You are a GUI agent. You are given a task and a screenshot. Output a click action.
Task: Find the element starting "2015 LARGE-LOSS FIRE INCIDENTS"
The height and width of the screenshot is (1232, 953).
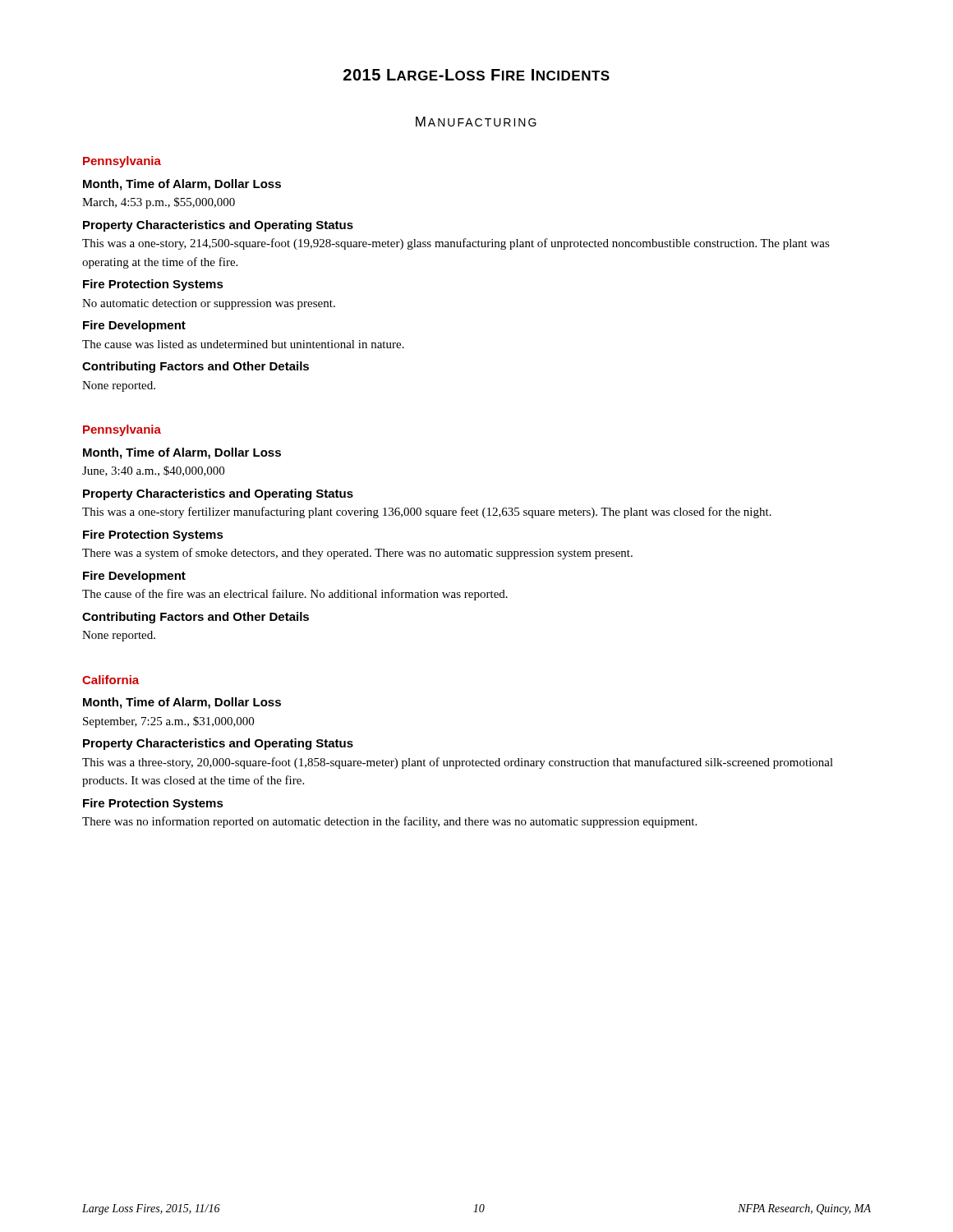[476, 75]
